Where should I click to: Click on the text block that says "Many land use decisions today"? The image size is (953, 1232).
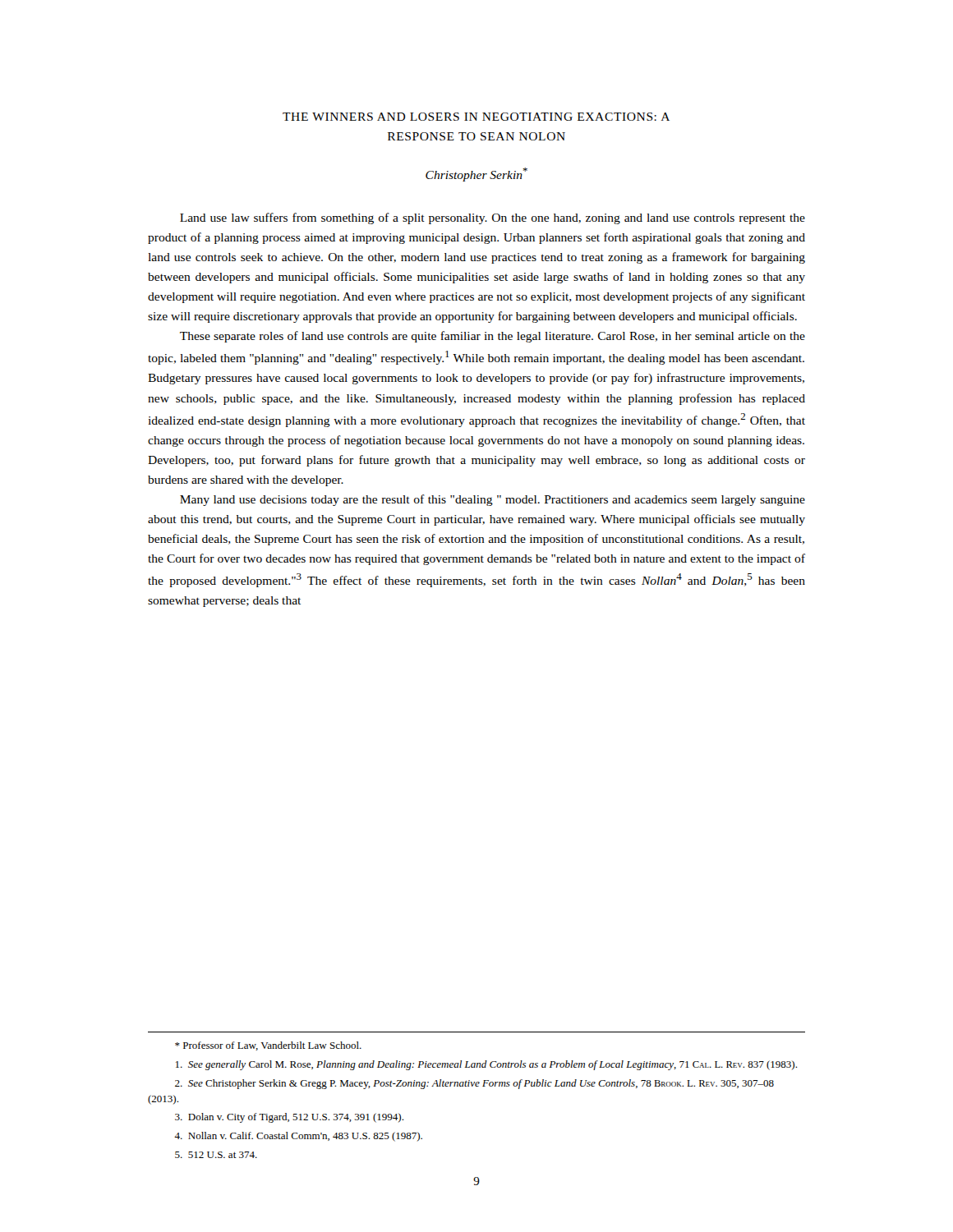pos(476,549)
